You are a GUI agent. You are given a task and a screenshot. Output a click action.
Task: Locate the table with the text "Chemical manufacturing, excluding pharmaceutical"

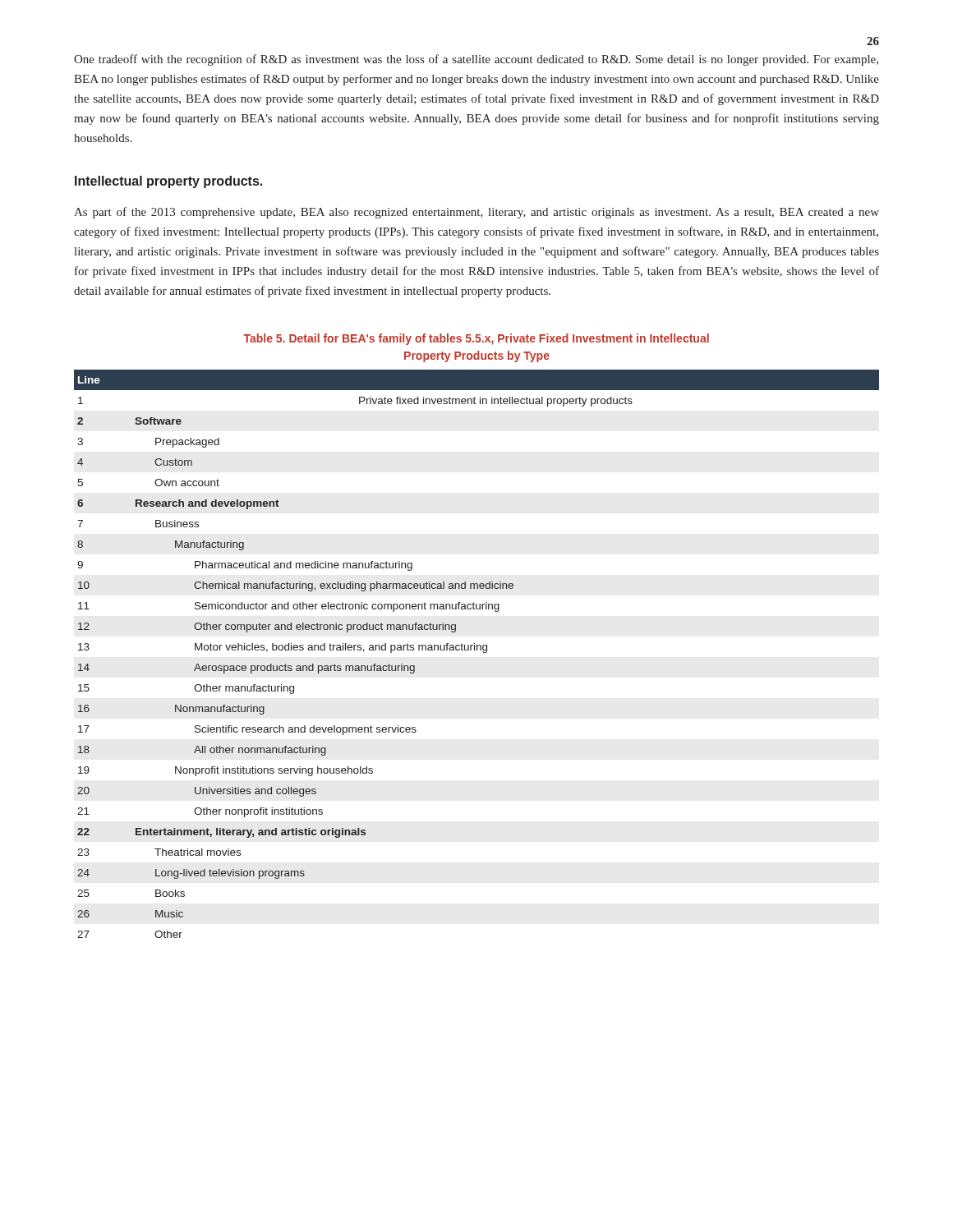(x=476, y=657)
